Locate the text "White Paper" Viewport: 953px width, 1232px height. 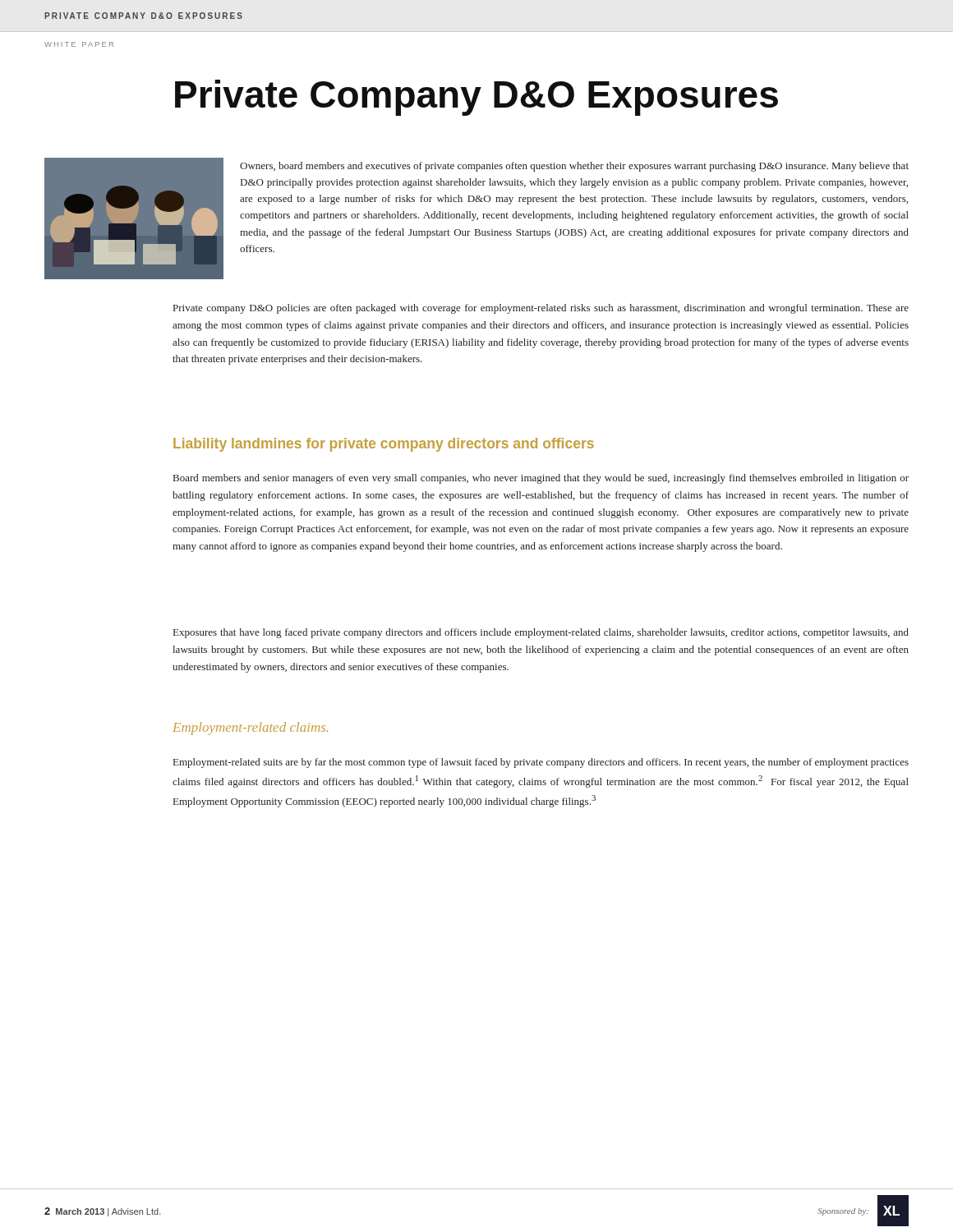point(80,44)
